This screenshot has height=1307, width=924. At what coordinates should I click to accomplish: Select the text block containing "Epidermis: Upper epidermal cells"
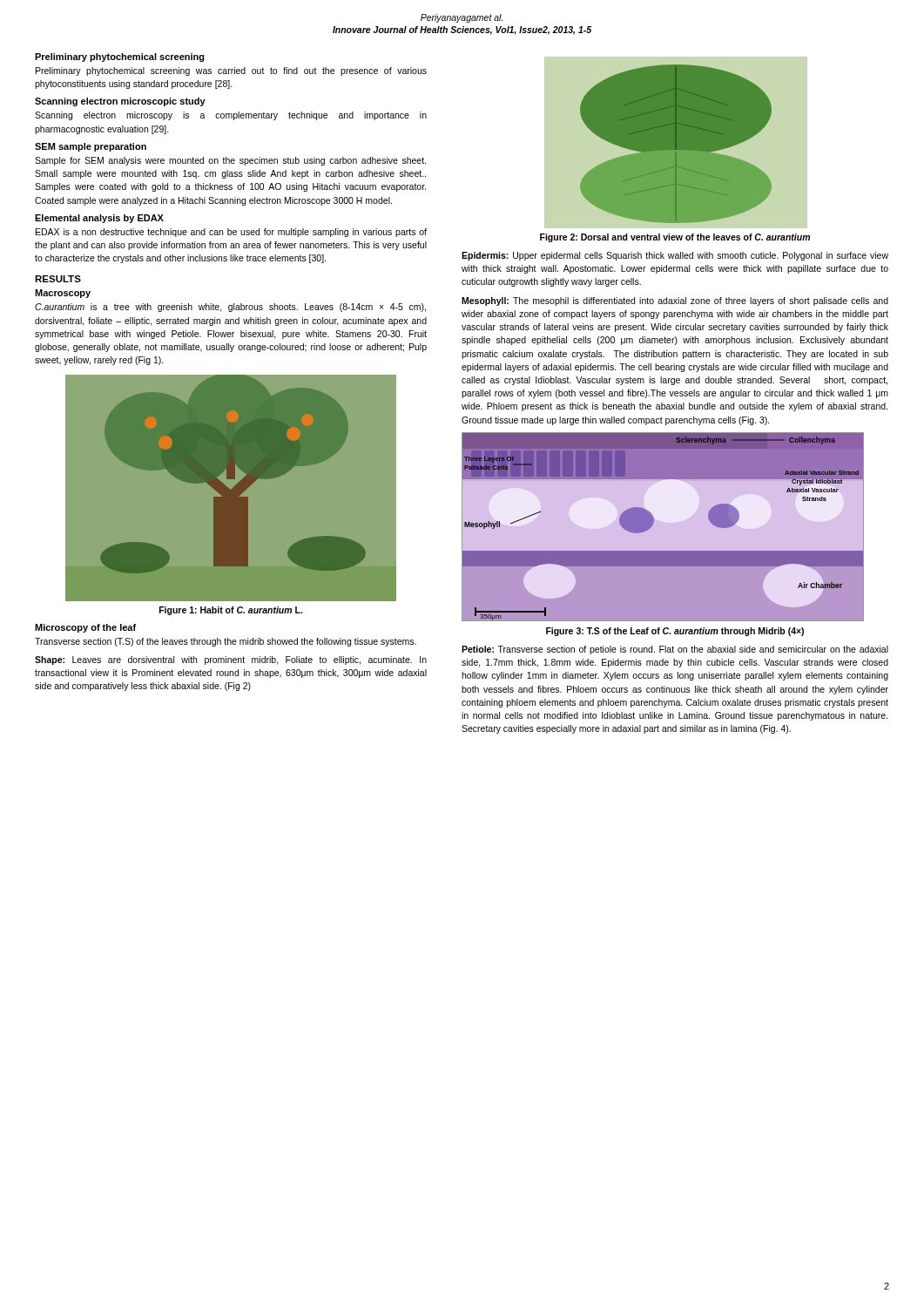675,269
